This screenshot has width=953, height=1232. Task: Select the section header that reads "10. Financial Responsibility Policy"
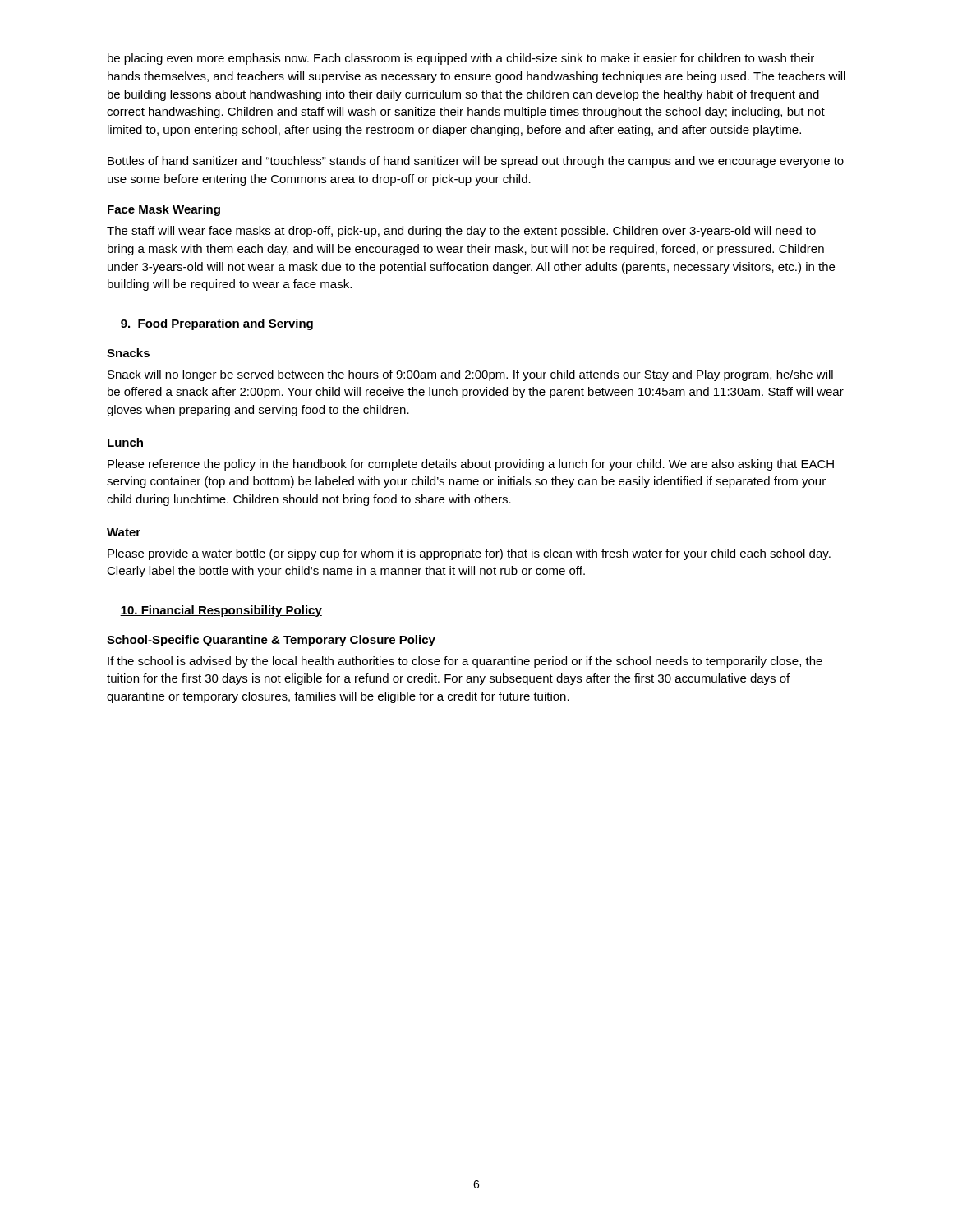(x=214, y=610)
